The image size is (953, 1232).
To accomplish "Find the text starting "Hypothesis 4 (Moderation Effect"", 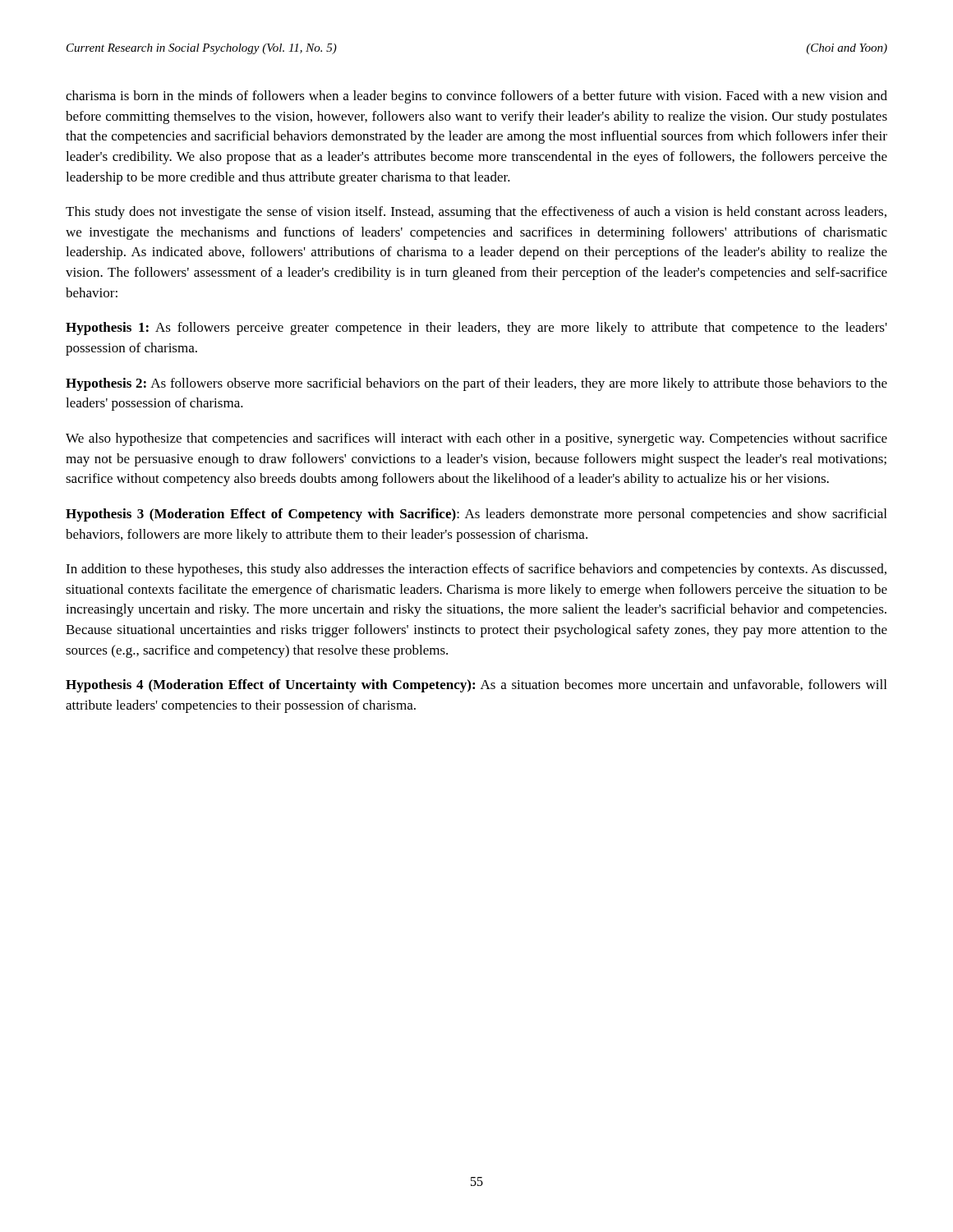I will 476,695.
